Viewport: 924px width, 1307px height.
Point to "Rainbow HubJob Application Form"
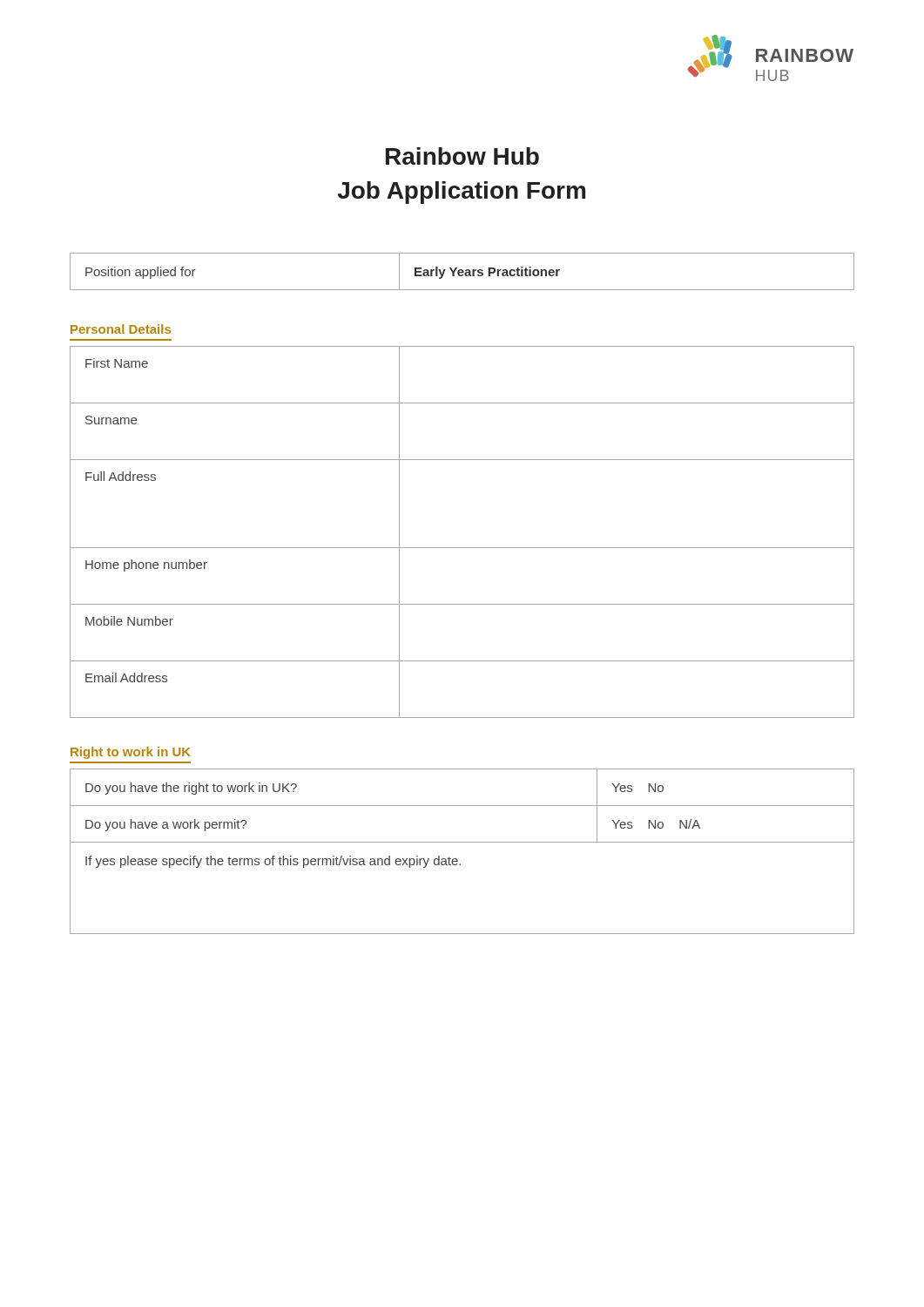tap(462, 174)
